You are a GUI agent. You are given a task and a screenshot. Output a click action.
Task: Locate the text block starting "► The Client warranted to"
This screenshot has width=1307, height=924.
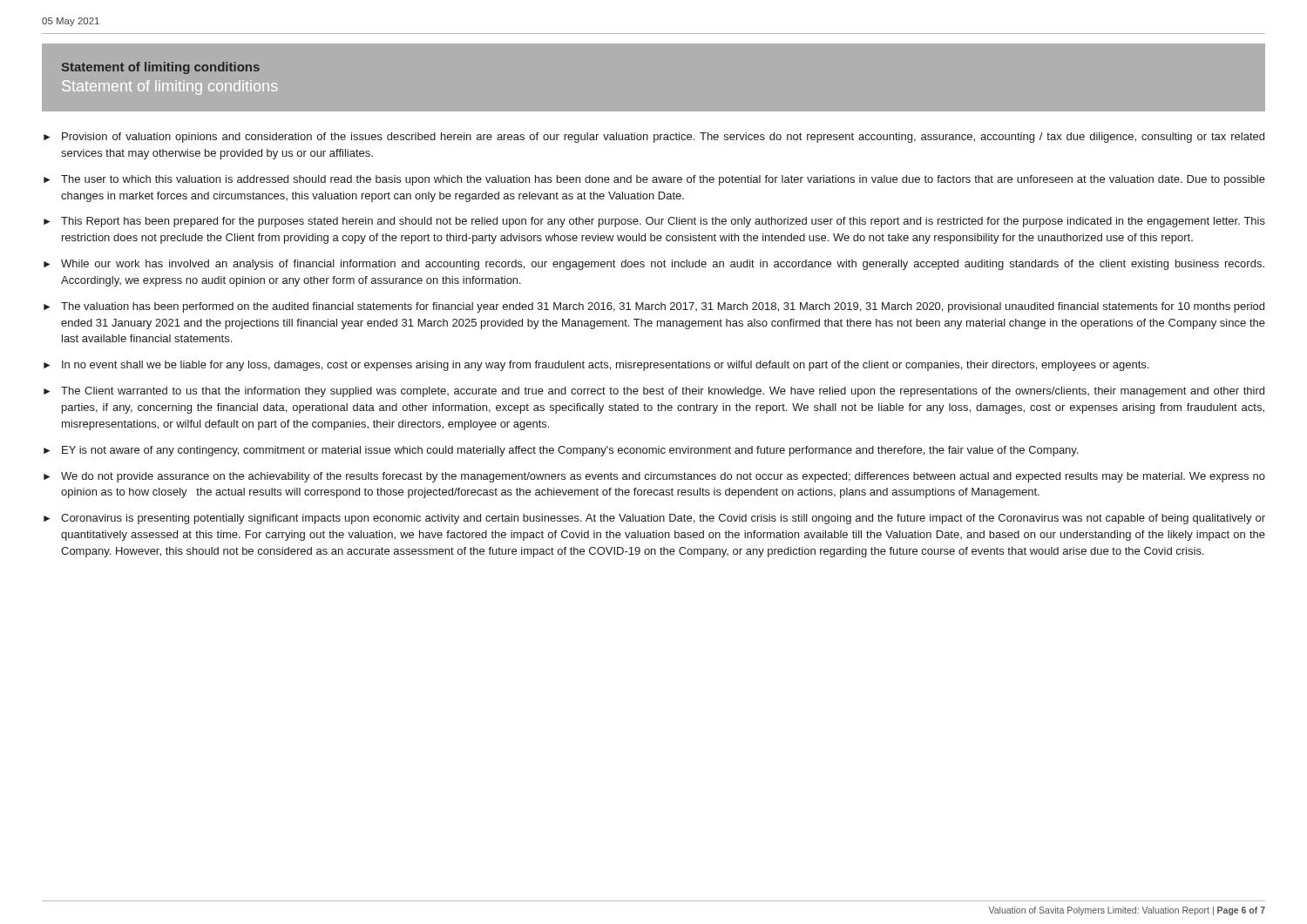[x=654, y=408]
